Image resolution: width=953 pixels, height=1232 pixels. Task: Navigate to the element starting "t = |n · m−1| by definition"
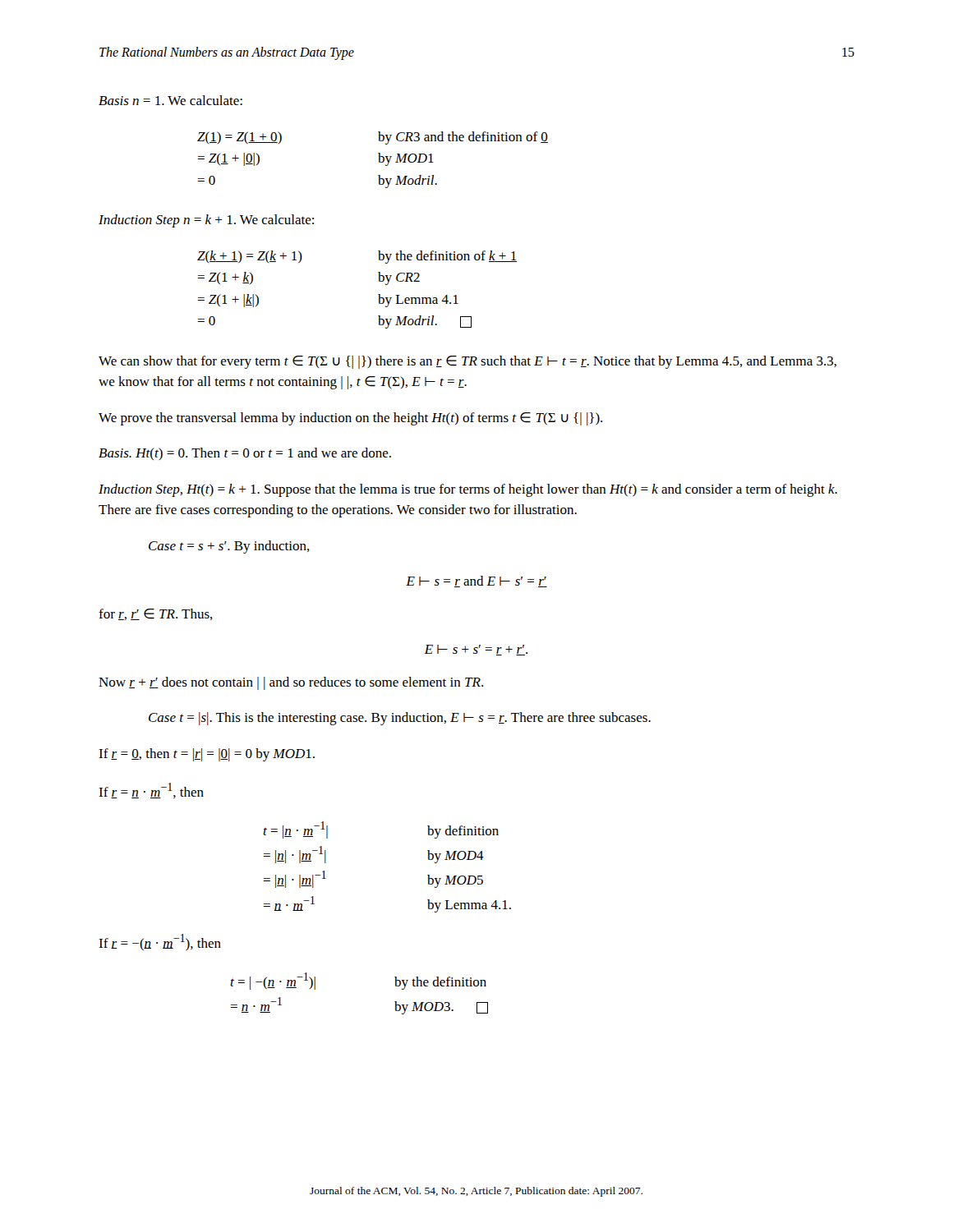tap(288, 830)
